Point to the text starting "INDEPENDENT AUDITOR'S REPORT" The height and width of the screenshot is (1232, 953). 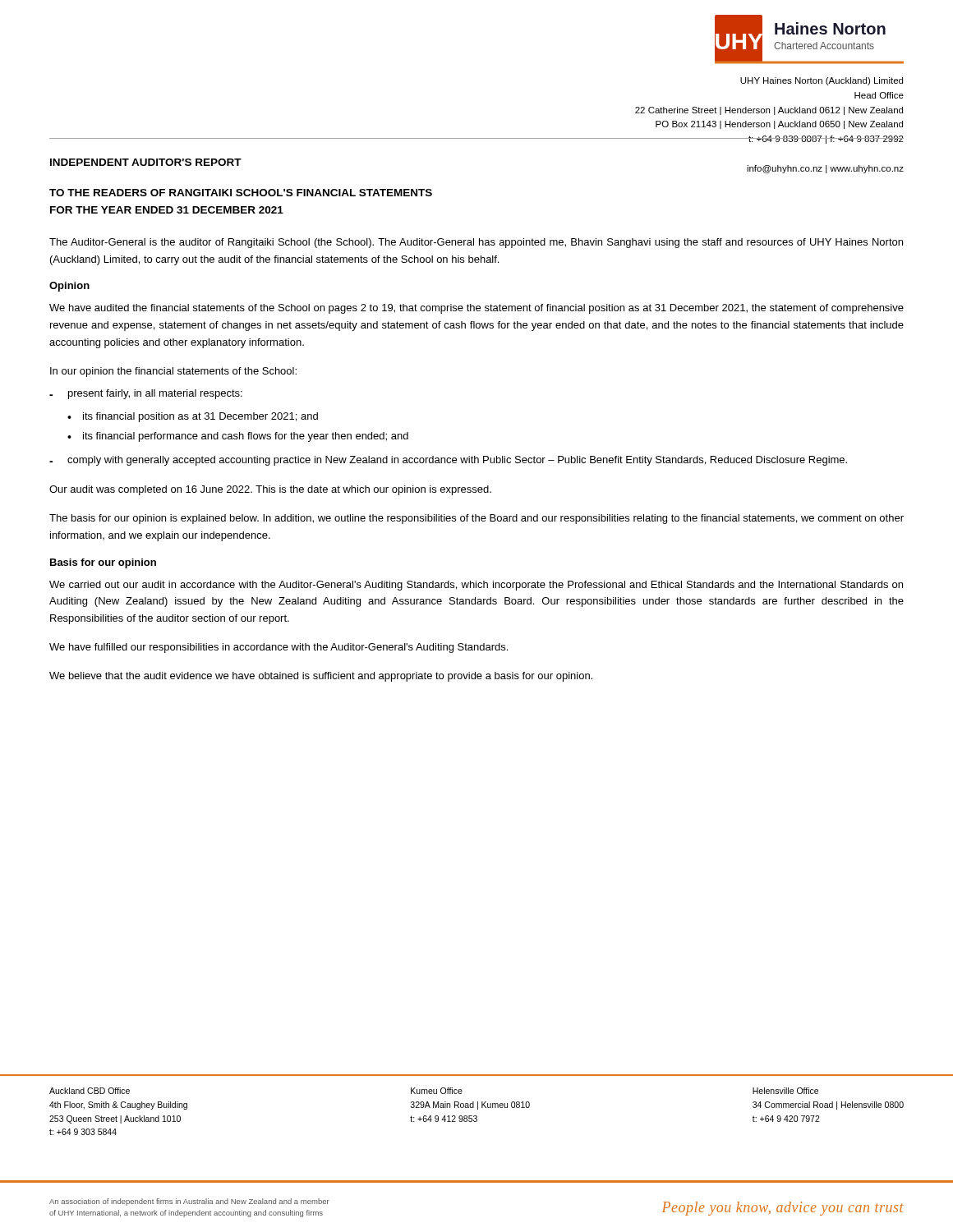[x=145, y=162]
